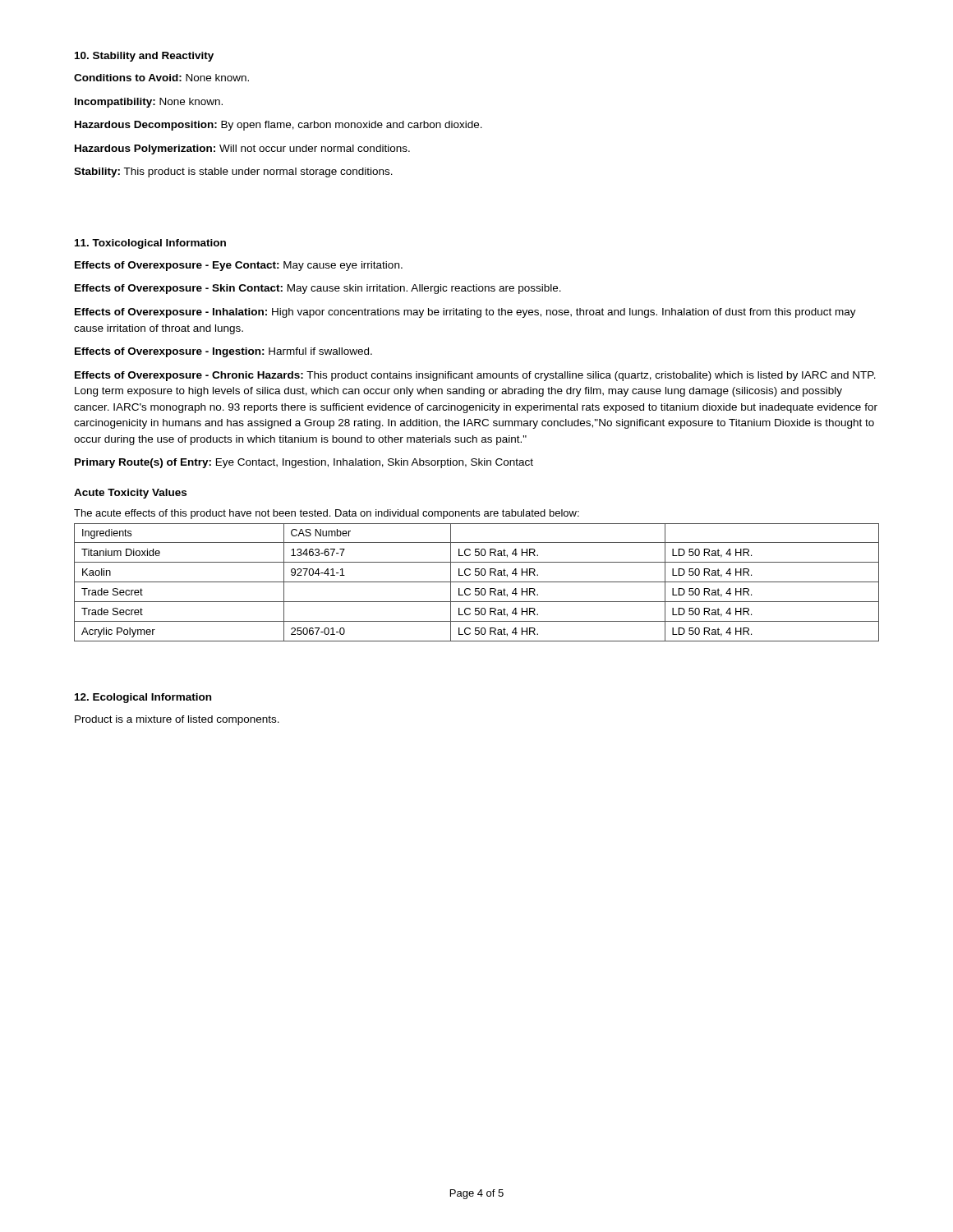The image size is (953, 1232).
Task: Navigate to the text starting "The acute effects of"
Action: pos(327,513)
